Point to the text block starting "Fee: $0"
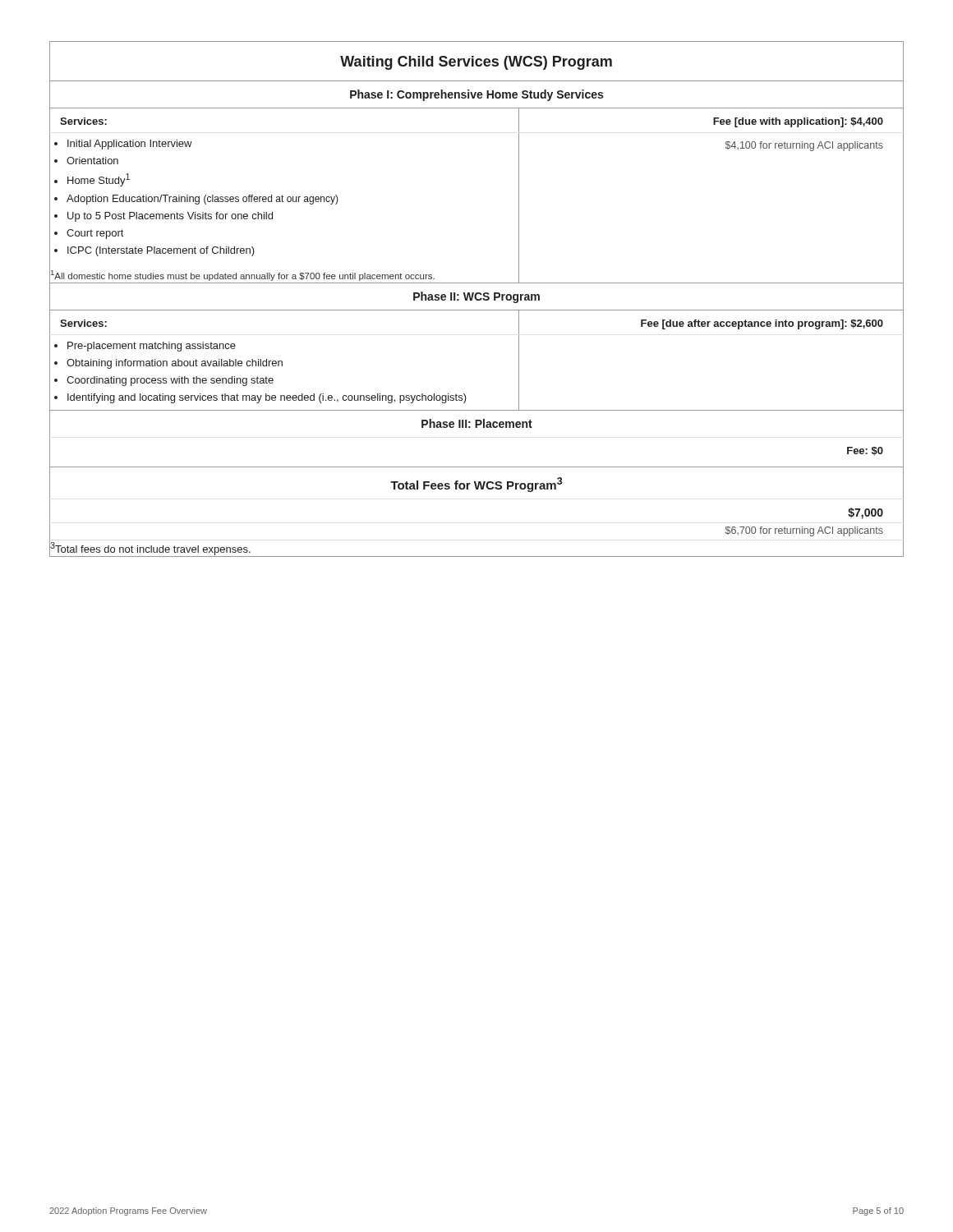 (865, 451)
